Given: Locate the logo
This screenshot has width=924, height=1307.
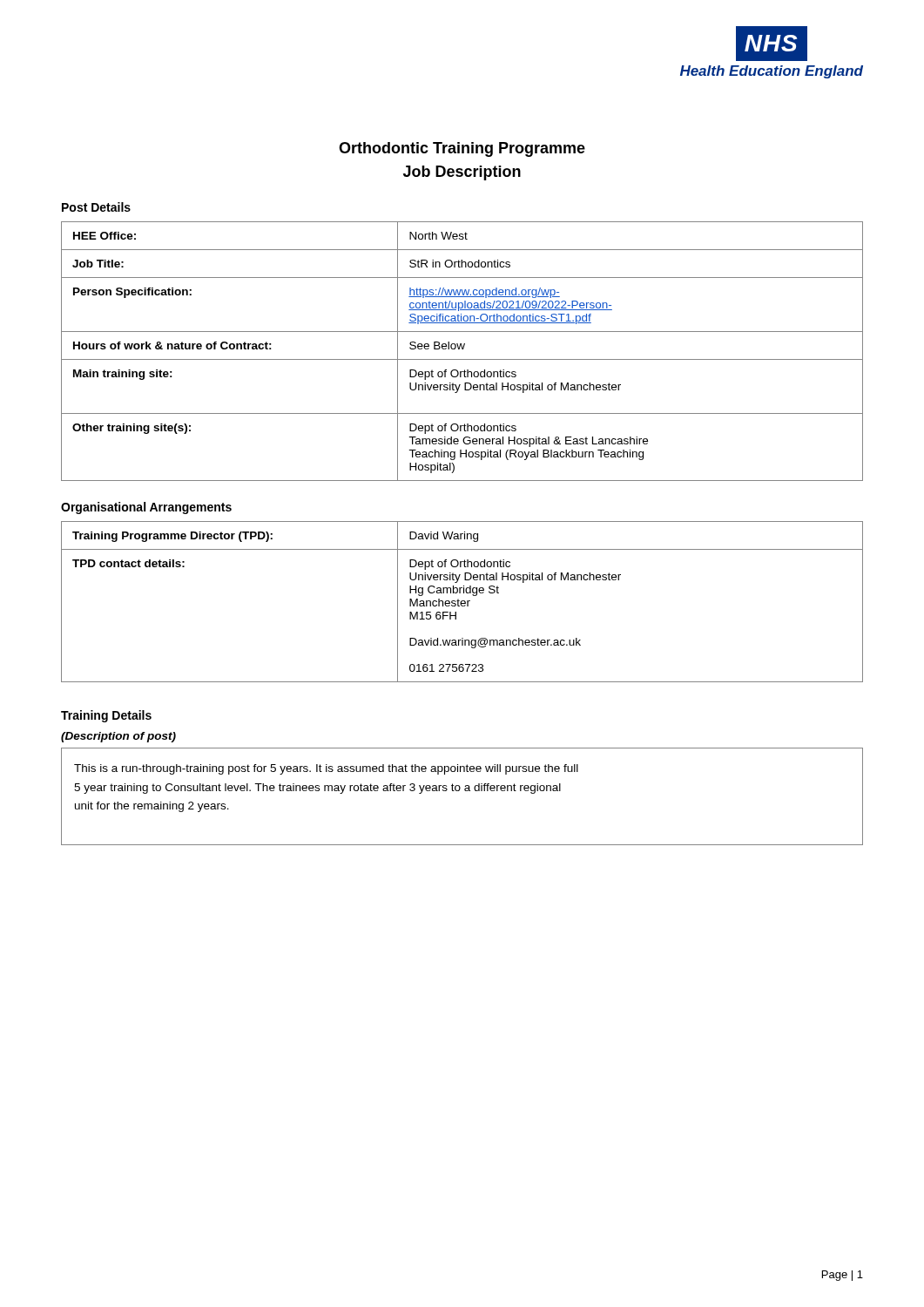Looking at the screenshot, I should [x=771, y=53].
